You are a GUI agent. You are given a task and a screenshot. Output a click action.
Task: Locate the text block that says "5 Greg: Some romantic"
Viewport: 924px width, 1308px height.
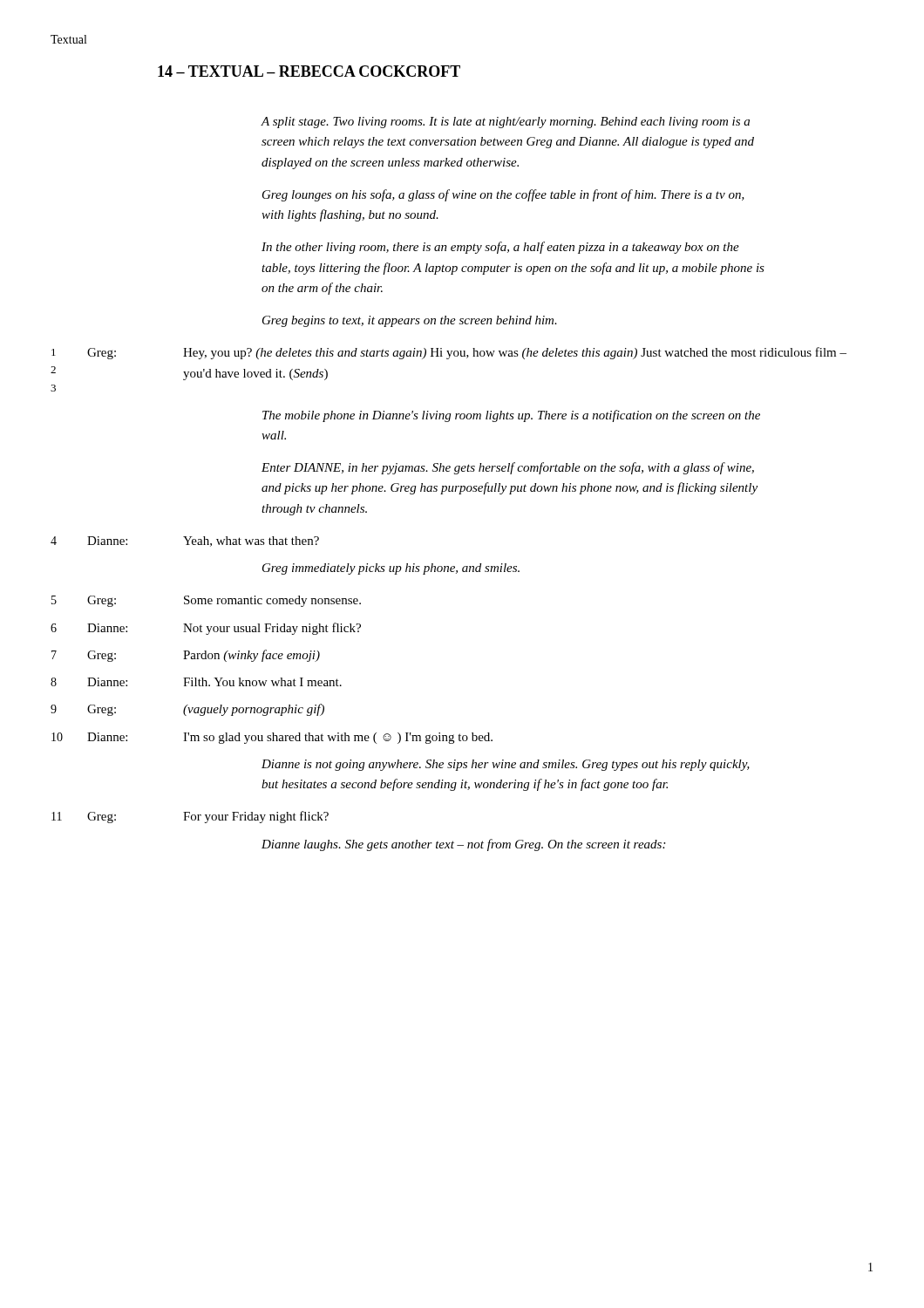[206, 601]
